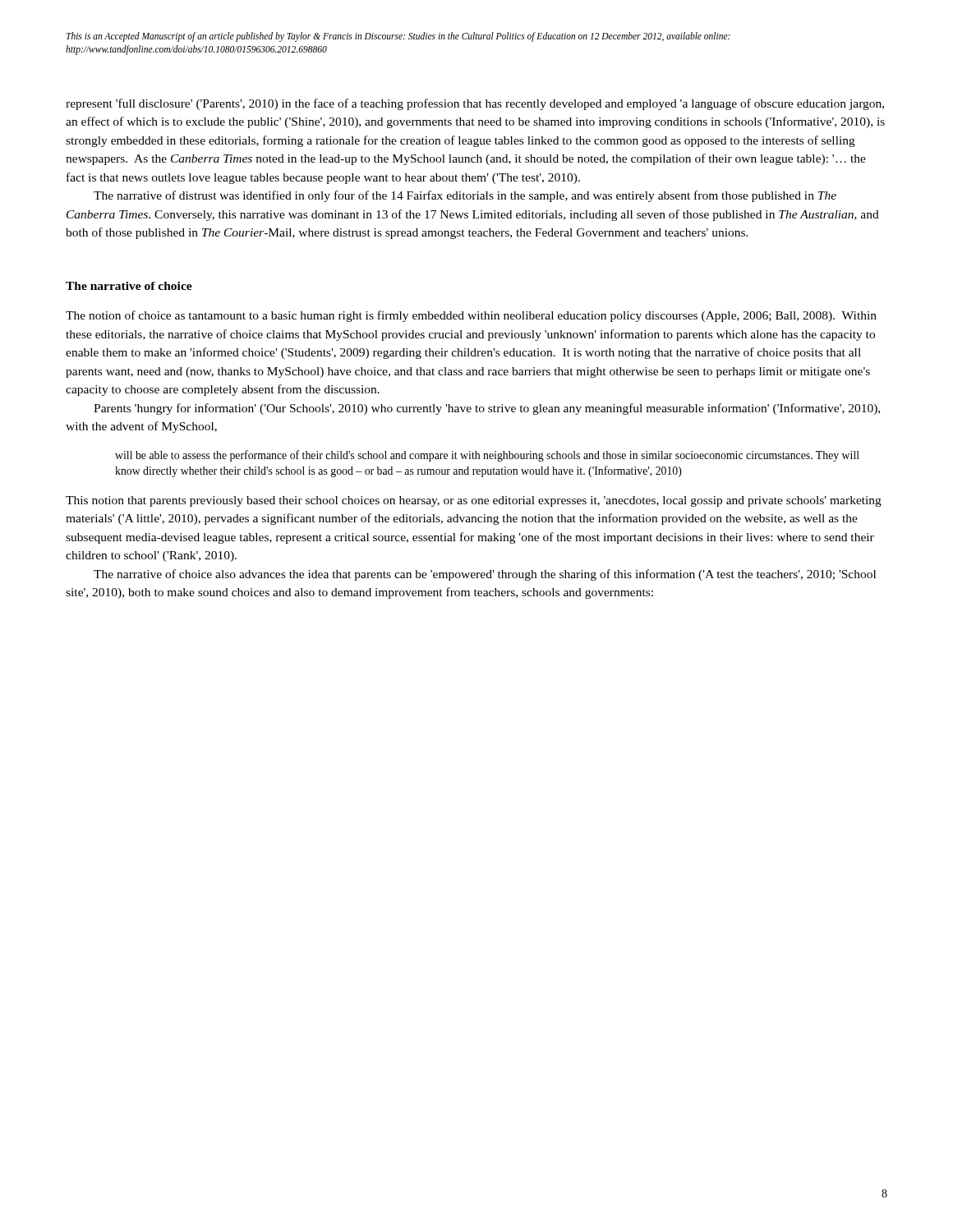The image size is (953, 1232).
Task: Point to the block starting "The narrative of distrust"
Action: point(476,214)
